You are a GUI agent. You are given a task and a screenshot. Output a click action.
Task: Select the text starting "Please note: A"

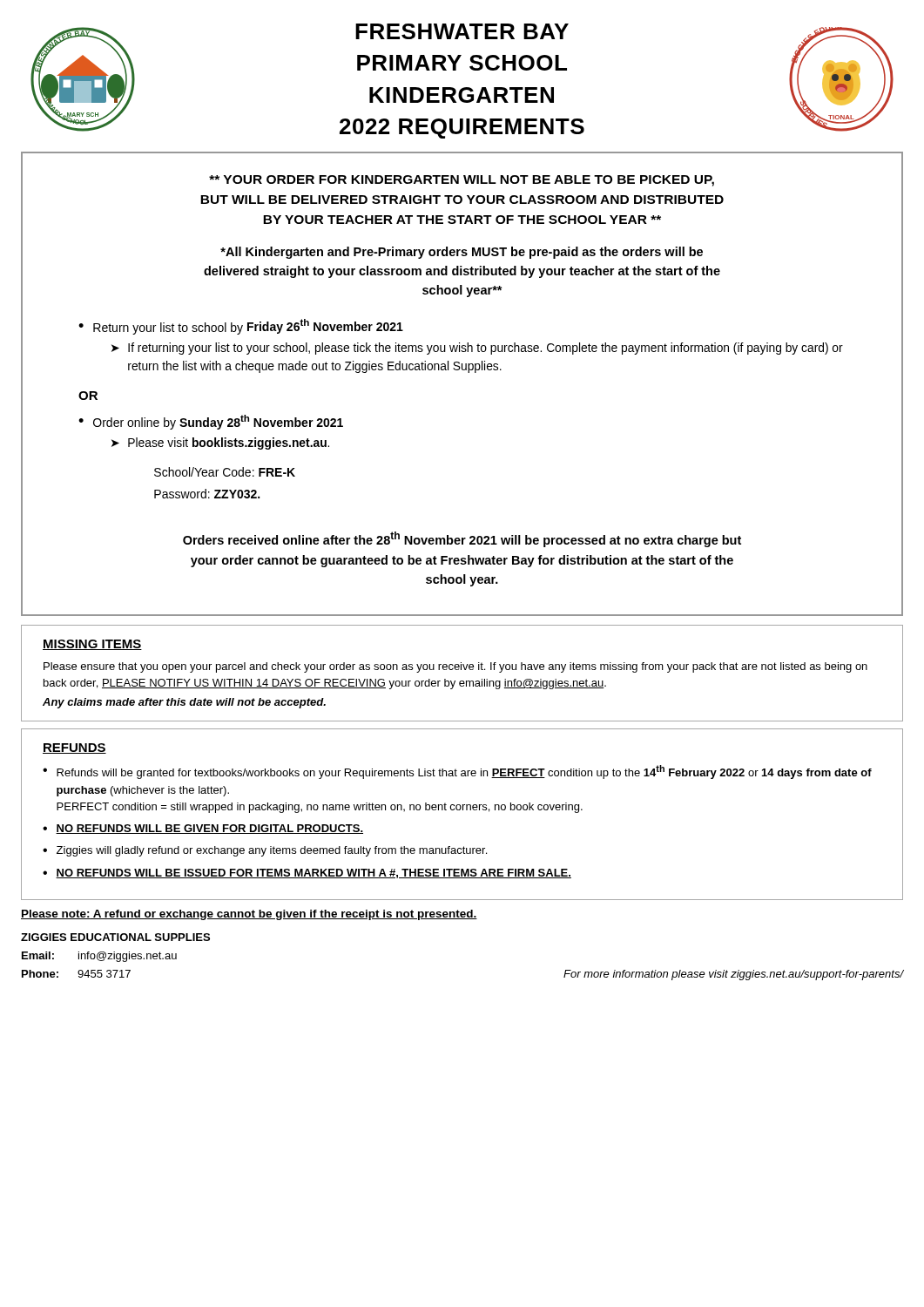249,914
